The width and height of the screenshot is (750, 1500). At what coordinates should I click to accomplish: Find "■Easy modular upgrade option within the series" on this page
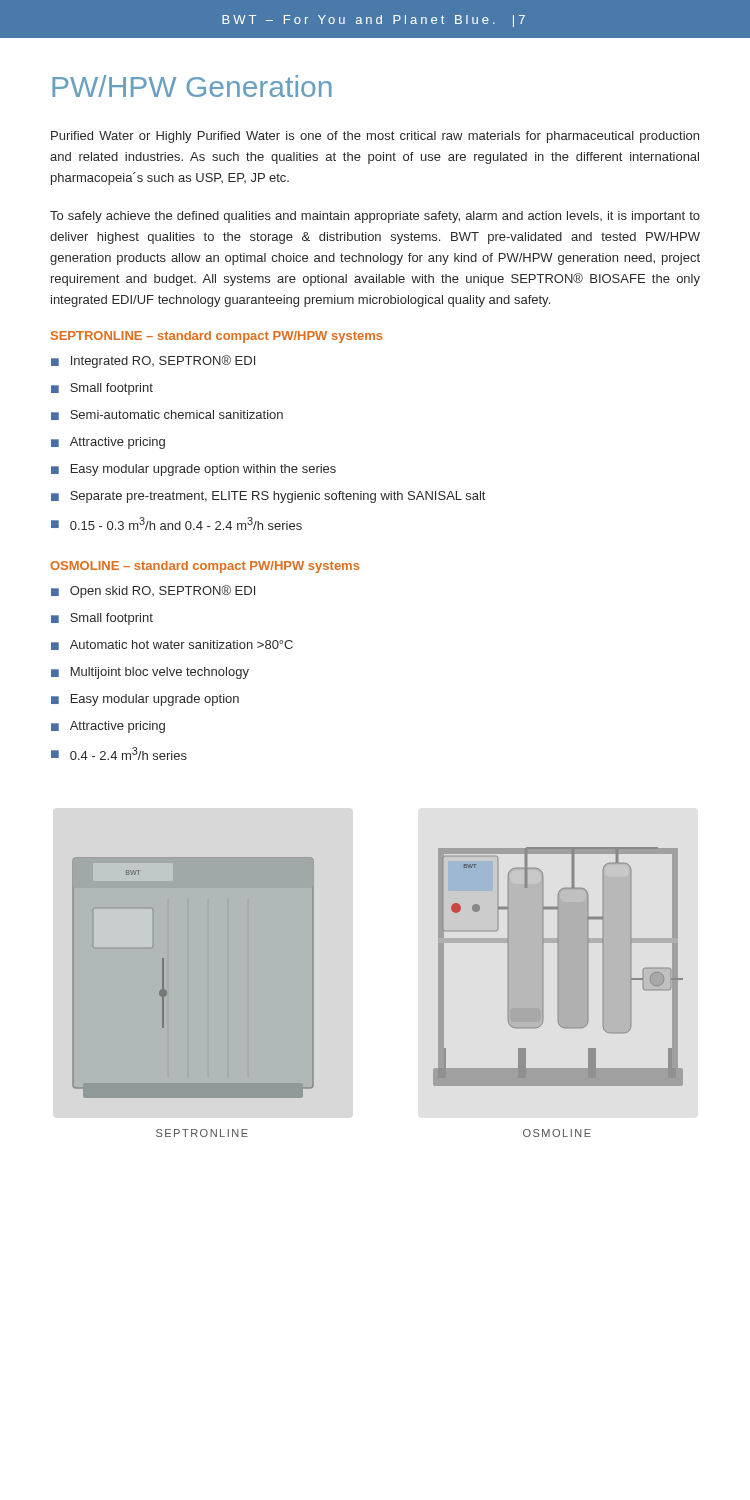[x=194, y=470]
